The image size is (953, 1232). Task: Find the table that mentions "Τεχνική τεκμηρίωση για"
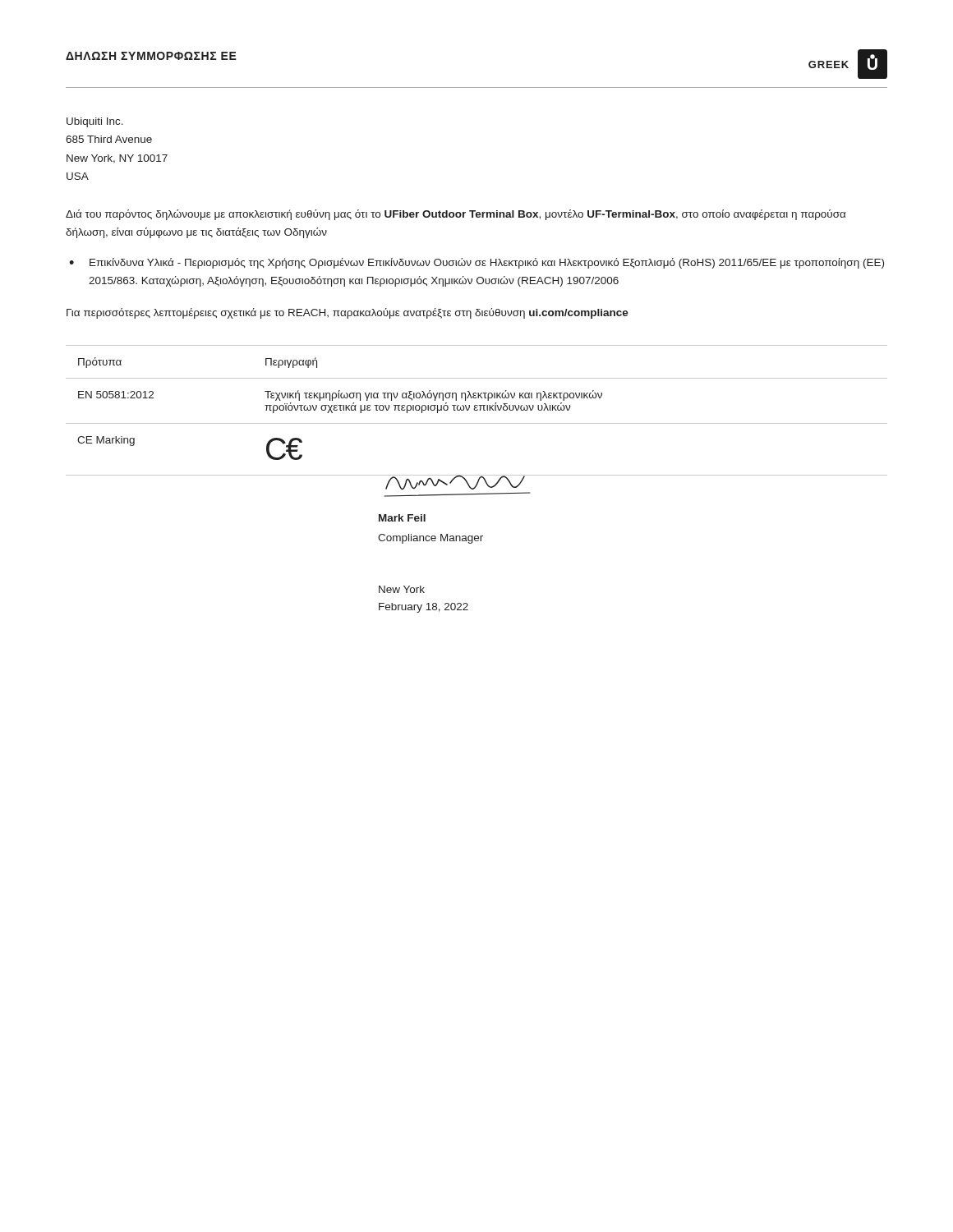pyautogui.click(x=476, y=410)
